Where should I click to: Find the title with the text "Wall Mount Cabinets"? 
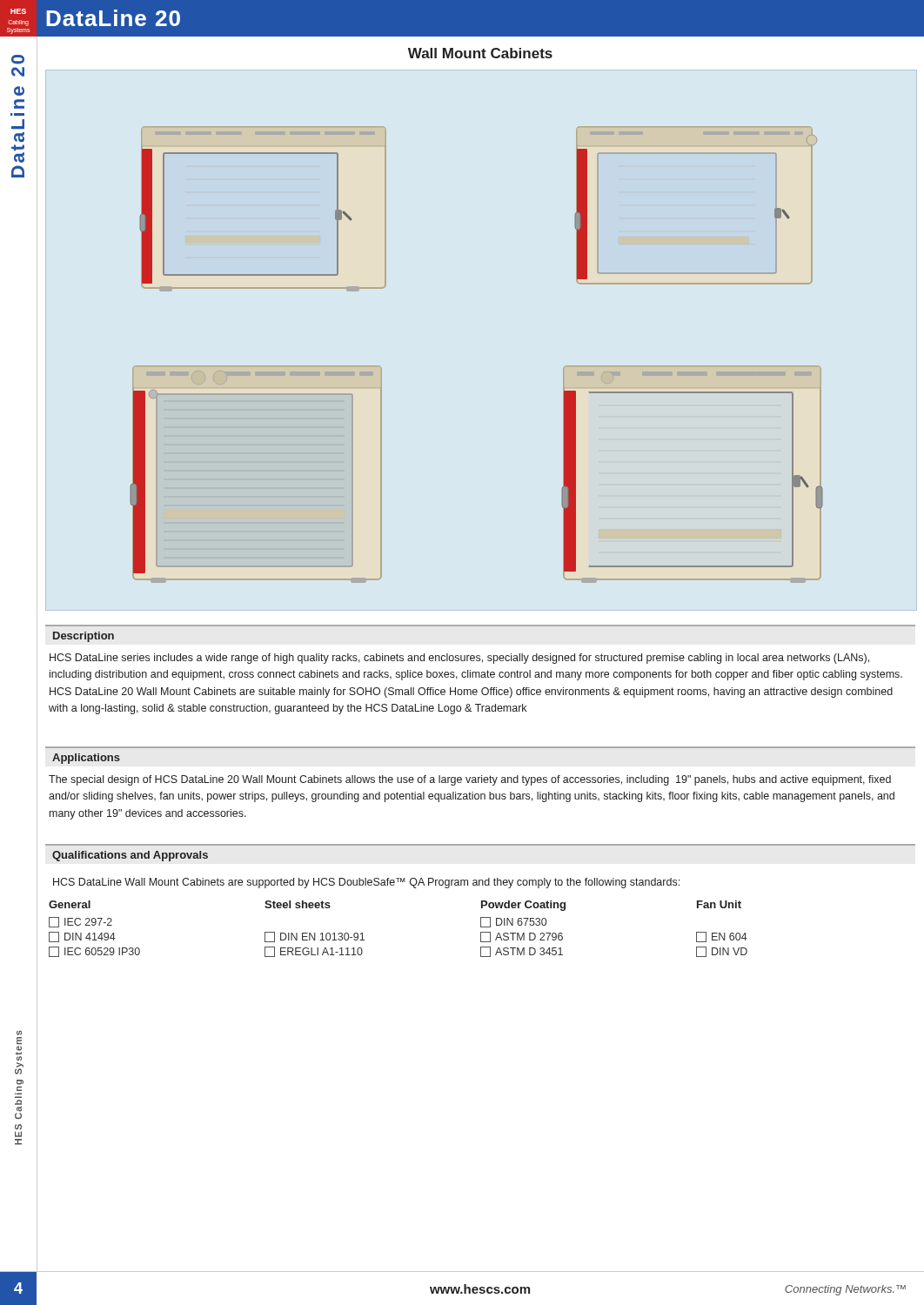click(x=480, y=54)
